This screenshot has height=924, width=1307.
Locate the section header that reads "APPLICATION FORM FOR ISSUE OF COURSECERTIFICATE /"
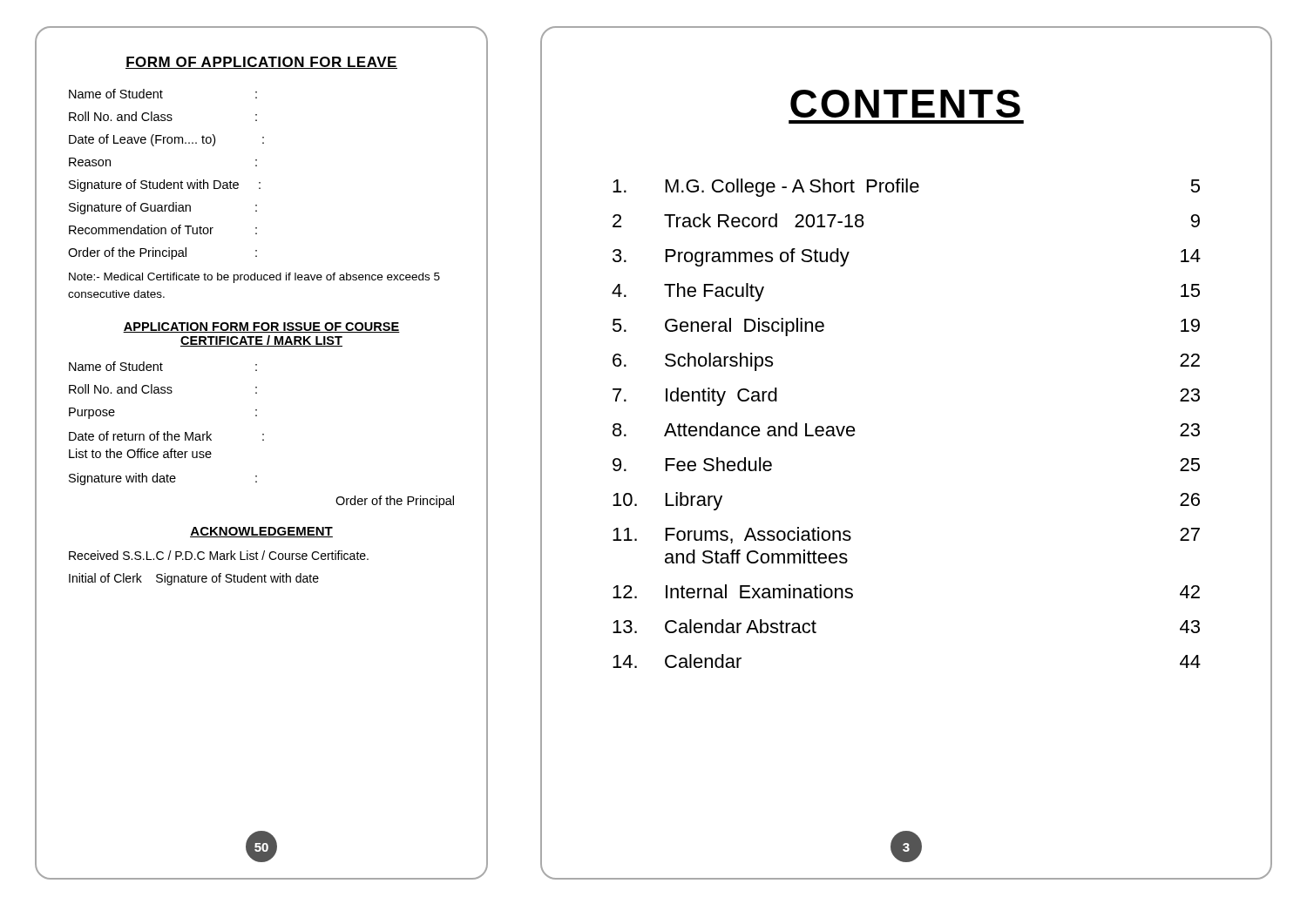click(x=261, y=333)
